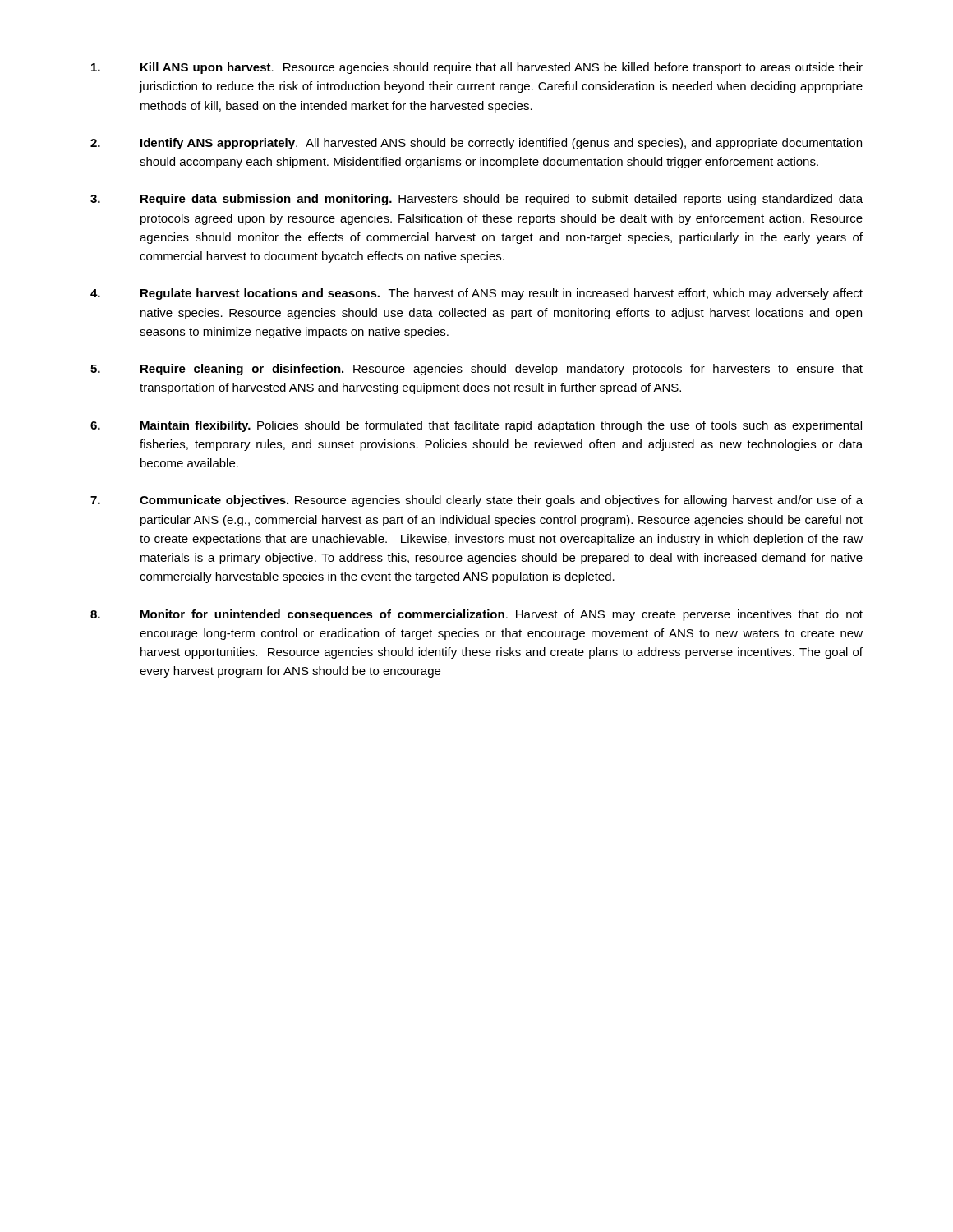
Task: Where is the passage that starts "5. Require cleaning"?
Action: click(x=476, y=378)
